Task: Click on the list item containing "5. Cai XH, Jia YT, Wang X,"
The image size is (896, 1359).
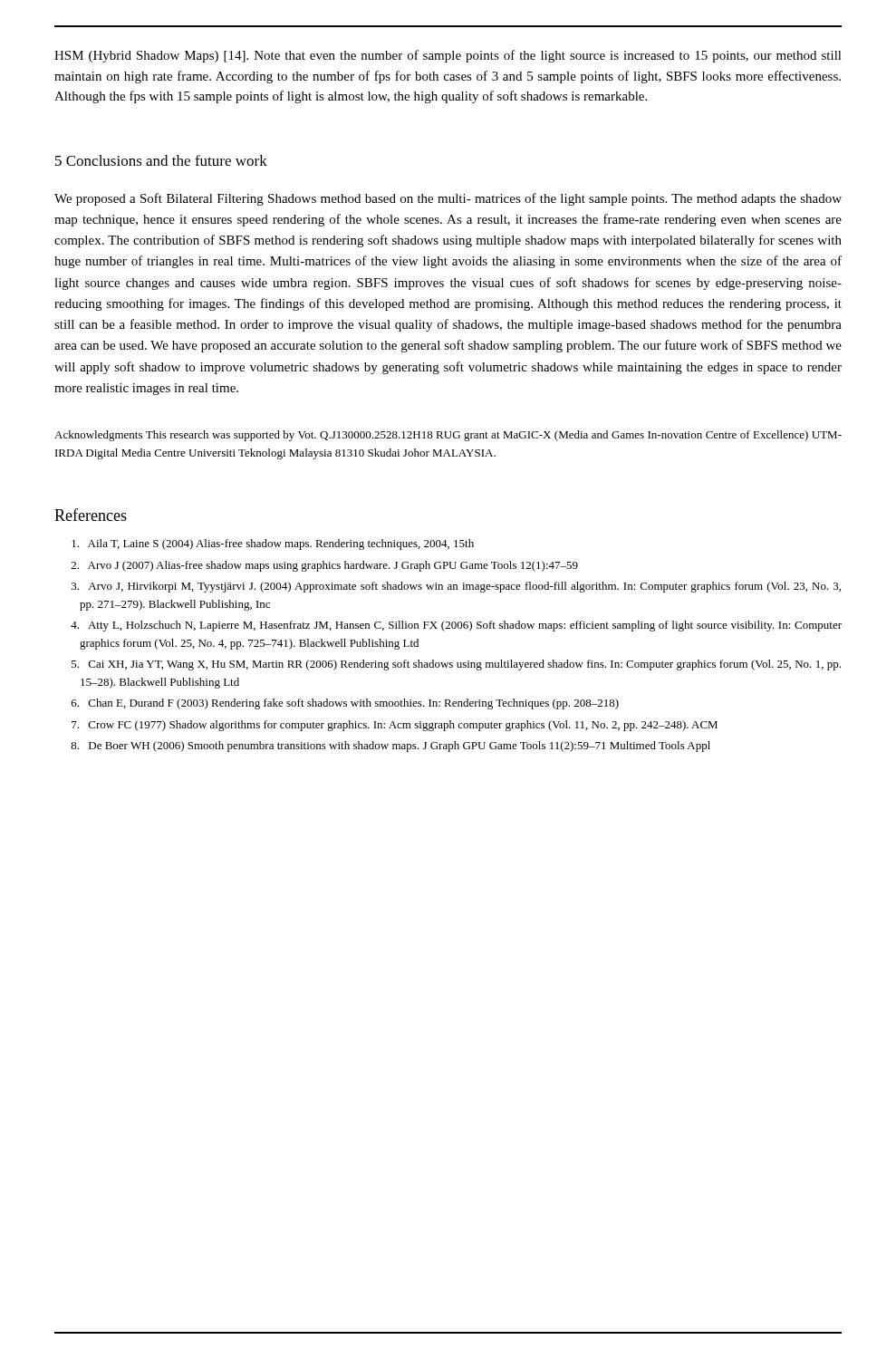Action: coord(448,673)
